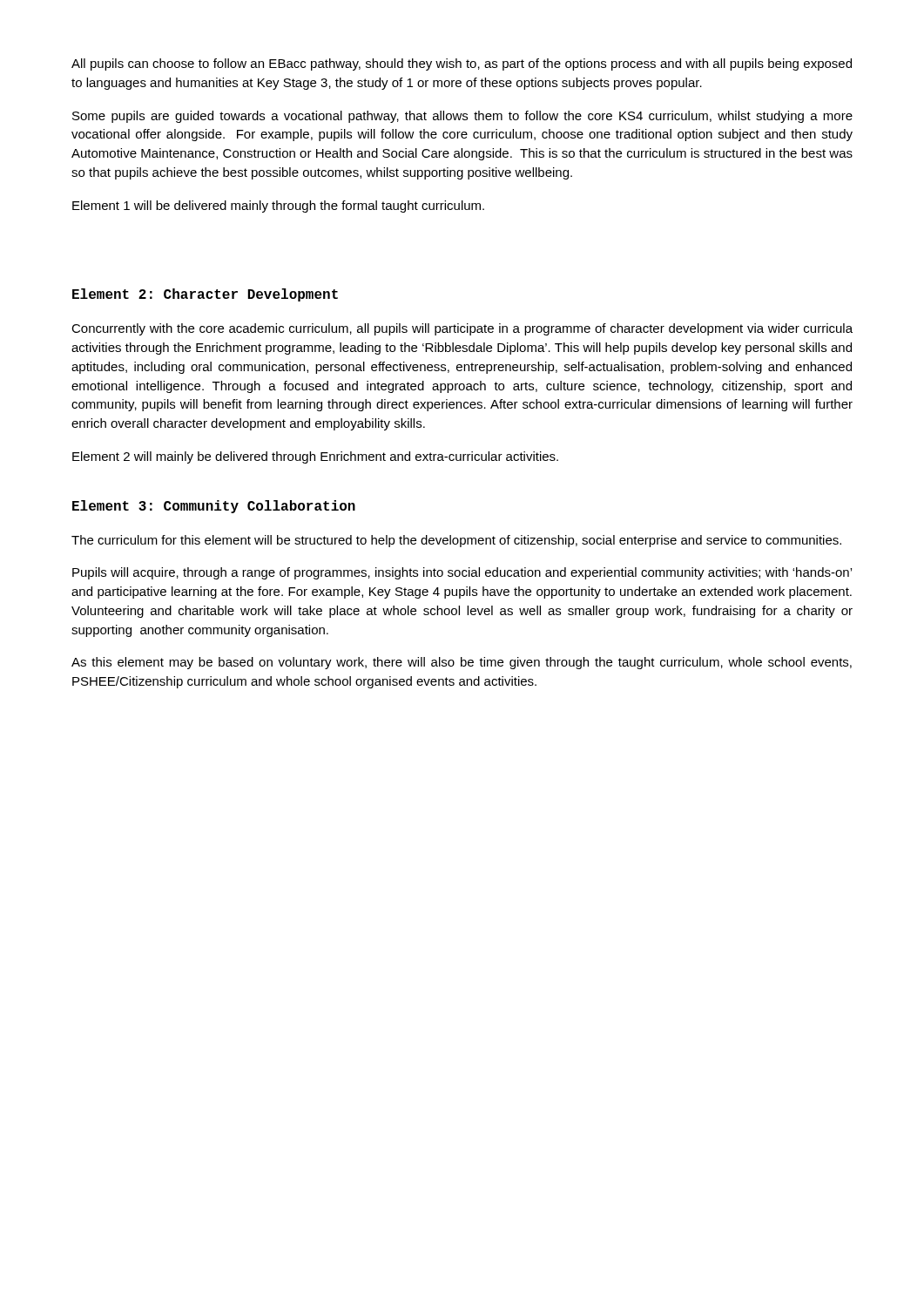
Task: Navigate to the element starting "Some pupils are guided"
Action: click(462, 143)
